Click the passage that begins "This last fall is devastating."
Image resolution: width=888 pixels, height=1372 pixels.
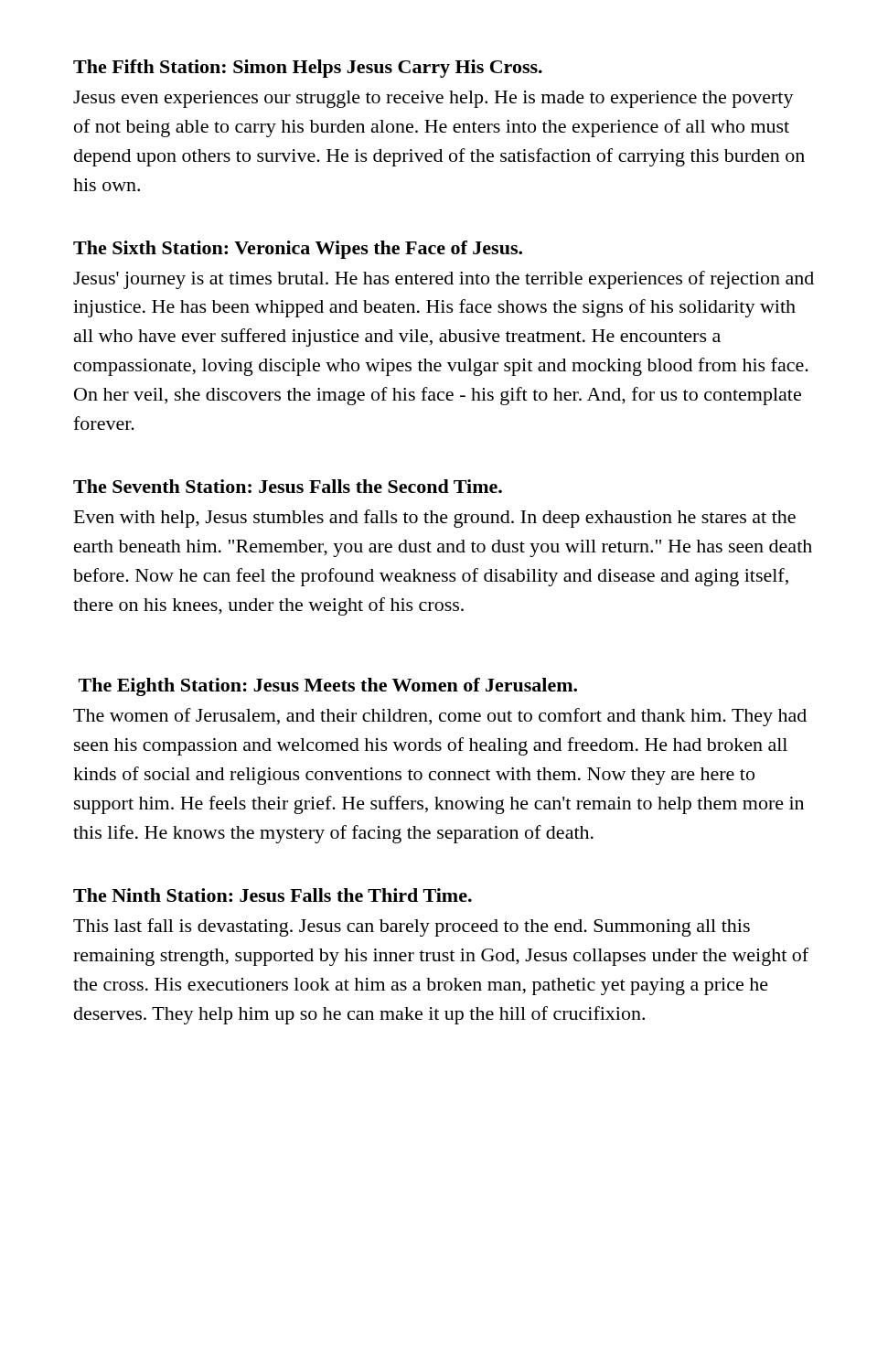441,969
